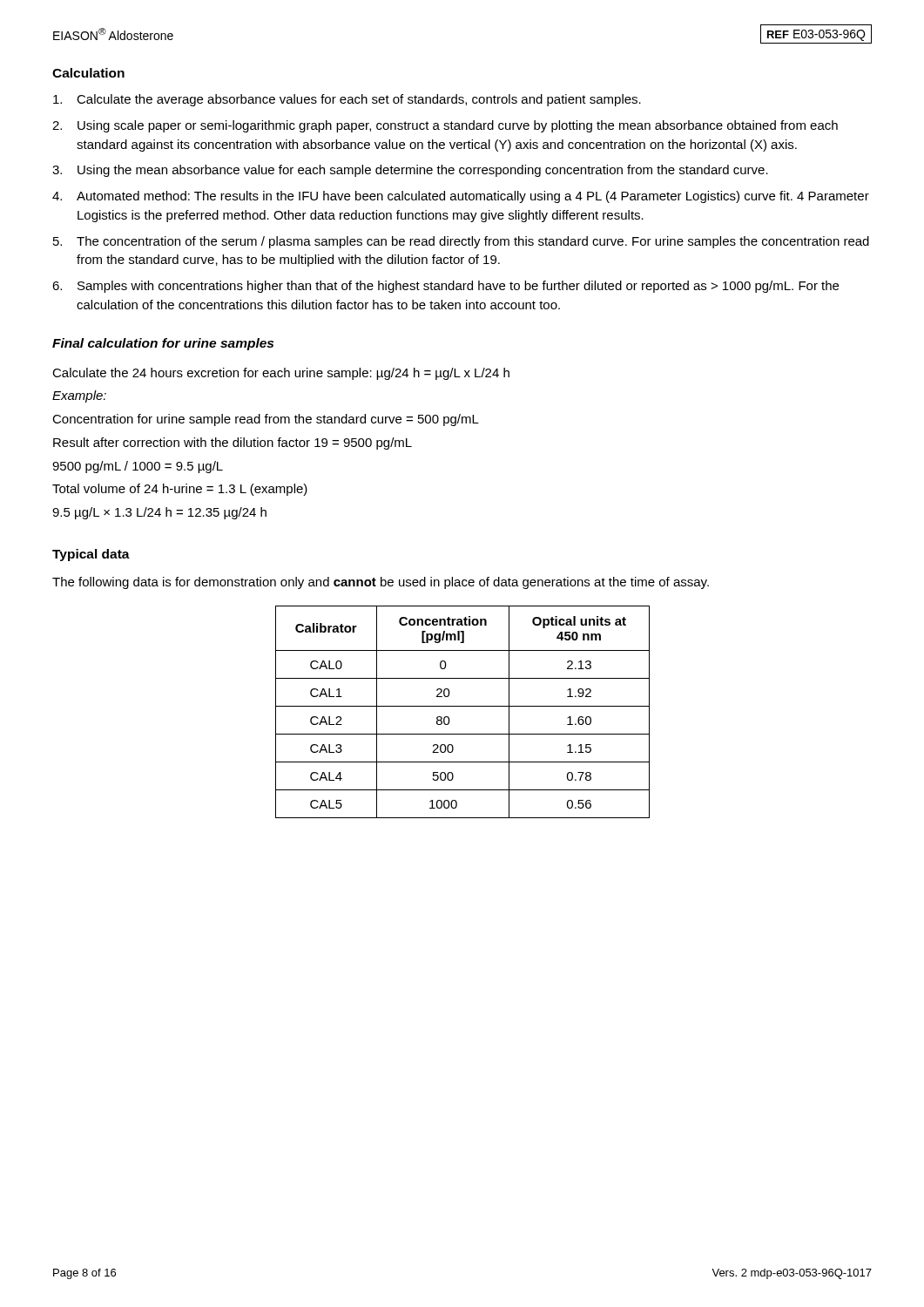Navigate to the element starting "The following data is"
This screenshot has width=924, height=1307.
(x=381, y=581)
